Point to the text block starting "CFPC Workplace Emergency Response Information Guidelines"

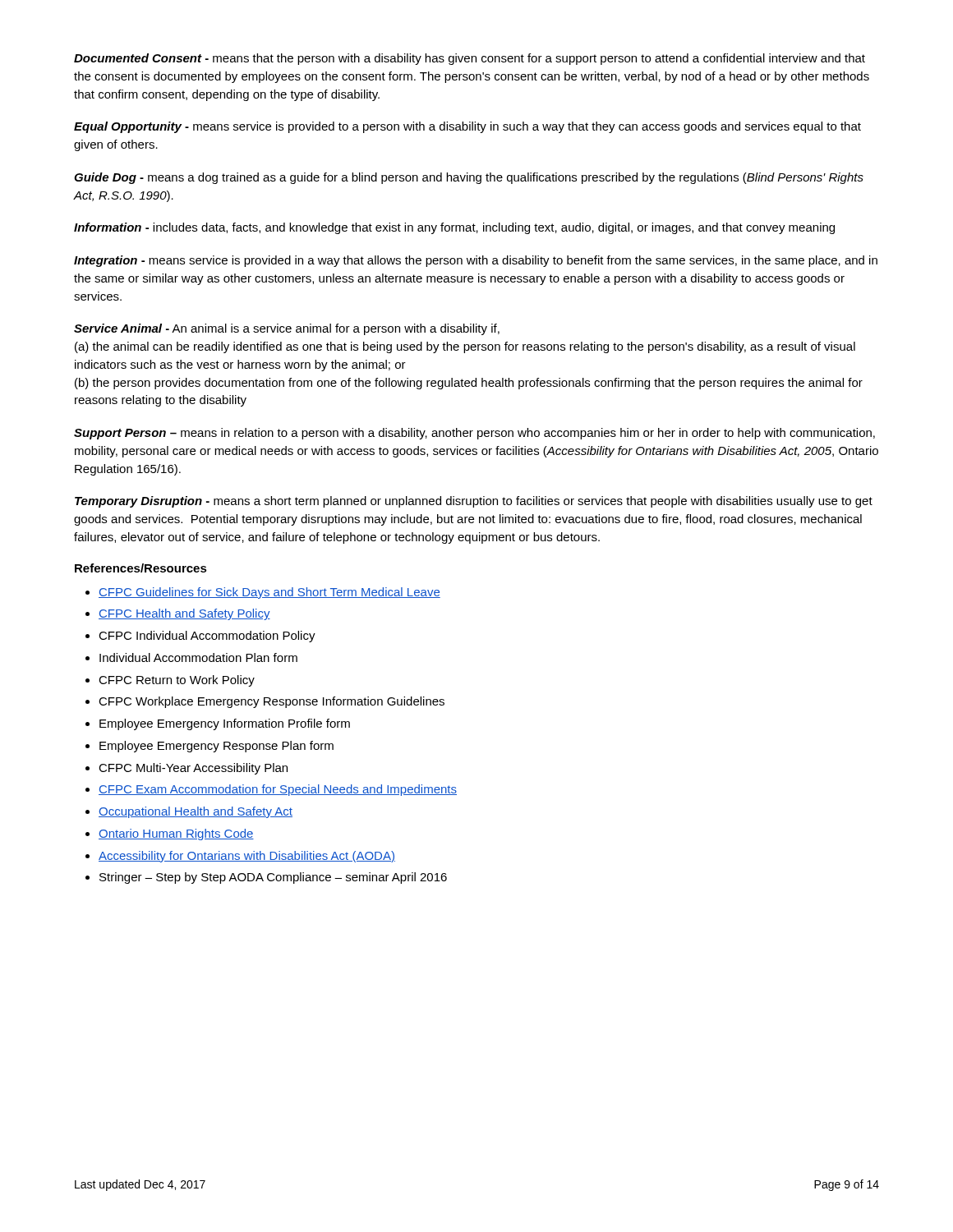point(272,701)
